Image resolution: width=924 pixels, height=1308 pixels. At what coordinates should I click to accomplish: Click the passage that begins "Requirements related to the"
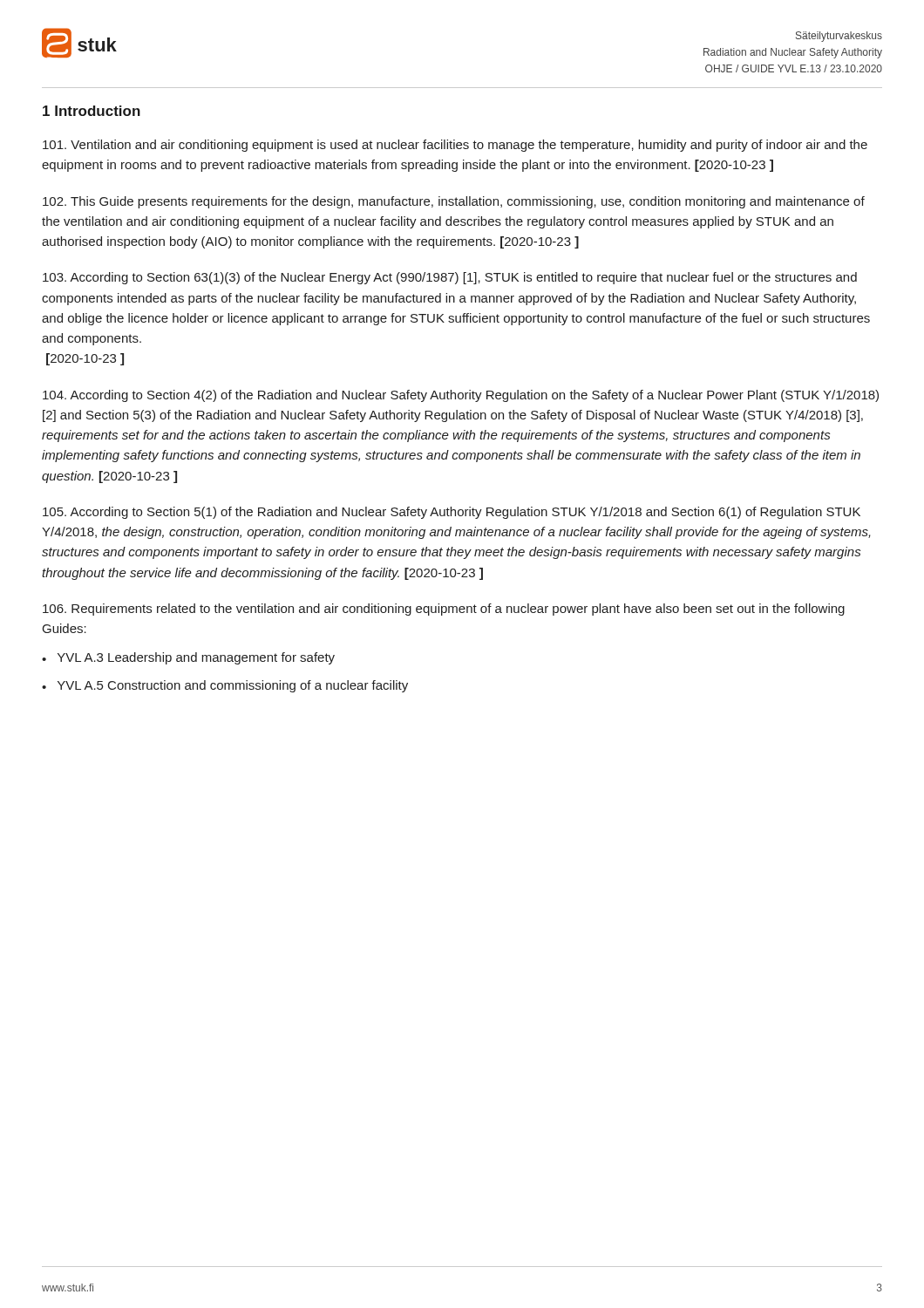(x=443, y=618)
